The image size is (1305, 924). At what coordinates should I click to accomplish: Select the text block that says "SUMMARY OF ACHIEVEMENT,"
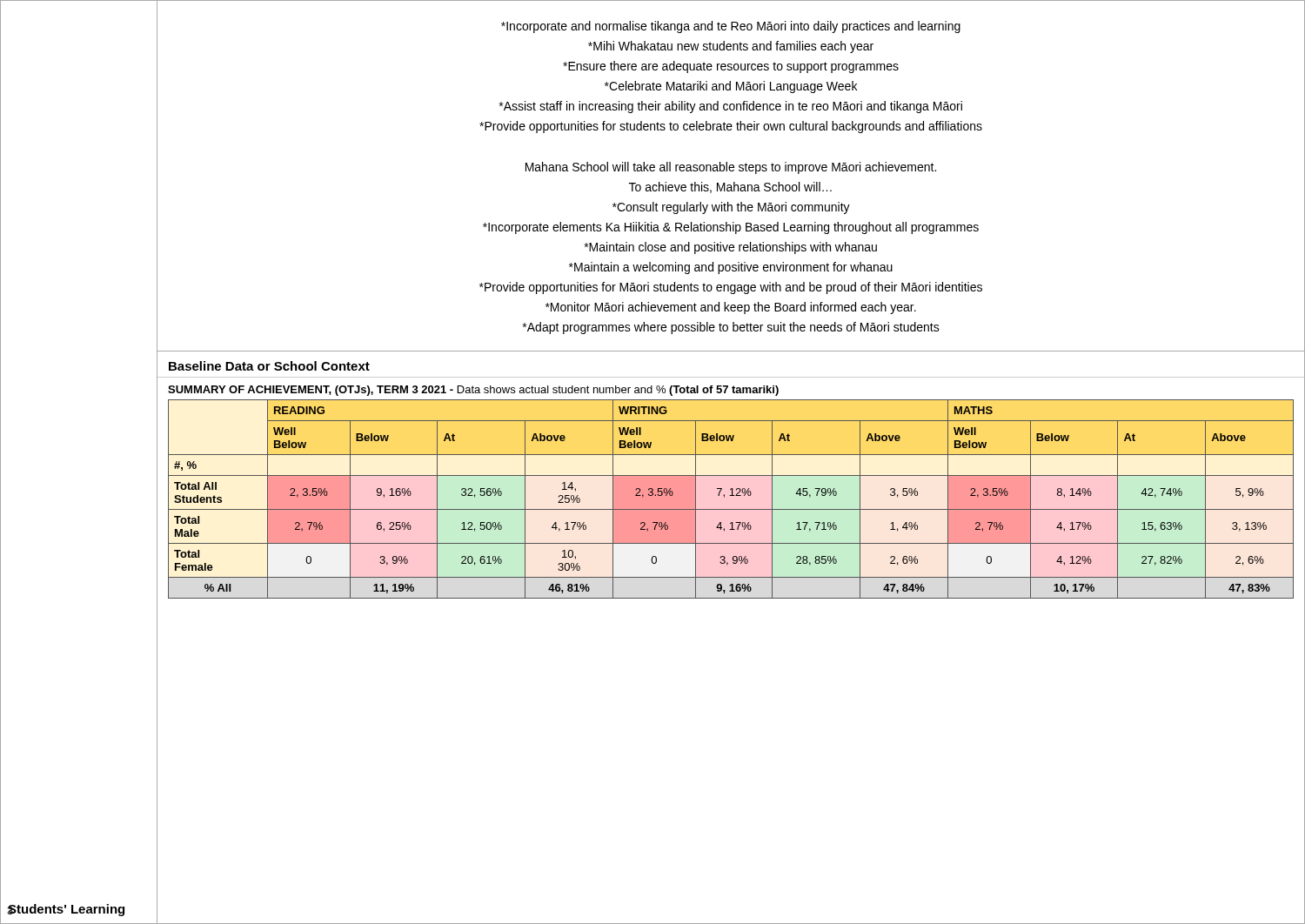pos(473,389)
